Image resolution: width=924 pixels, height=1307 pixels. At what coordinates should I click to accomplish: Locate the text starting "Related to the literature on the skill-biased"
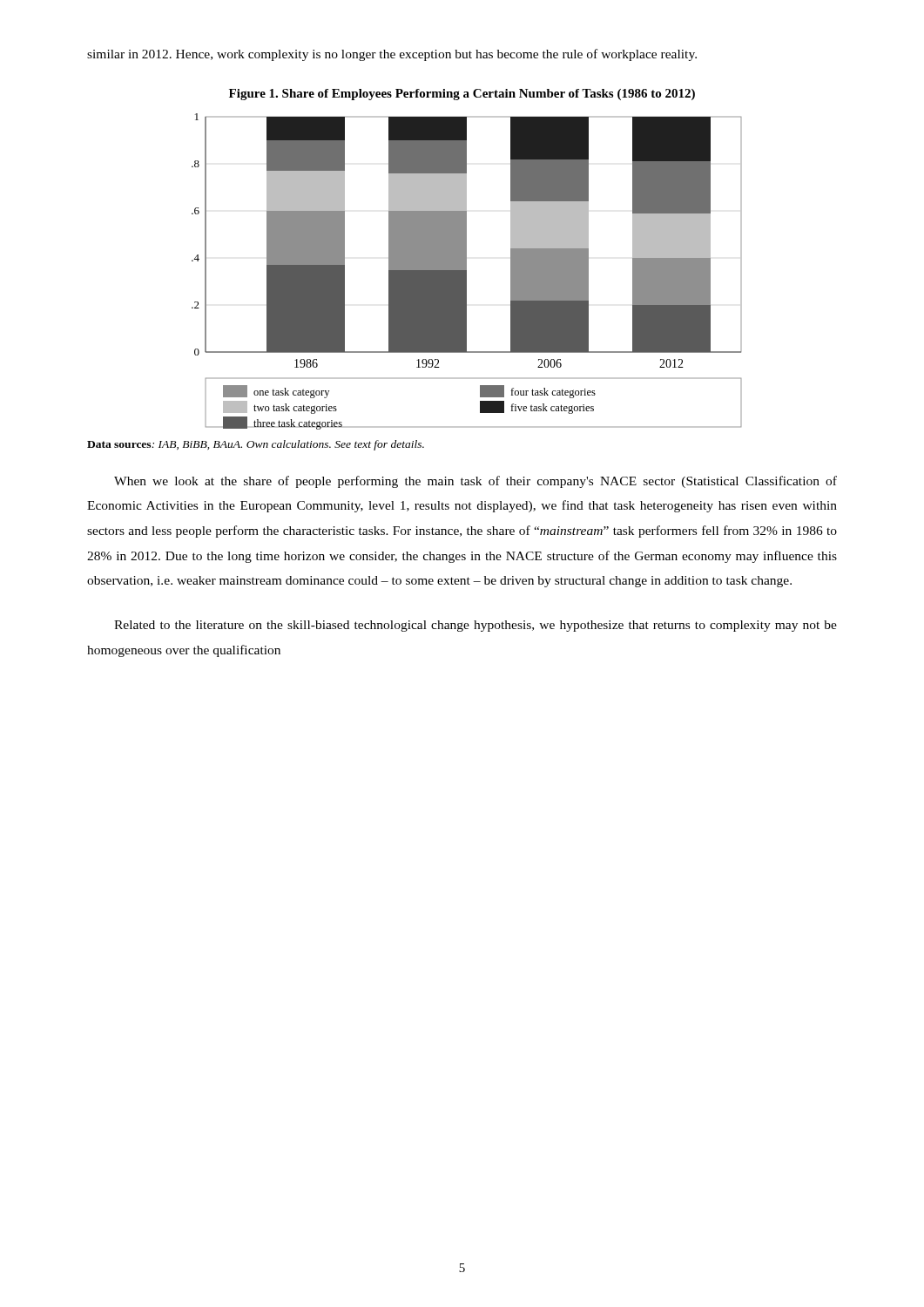tap(462, 637)
